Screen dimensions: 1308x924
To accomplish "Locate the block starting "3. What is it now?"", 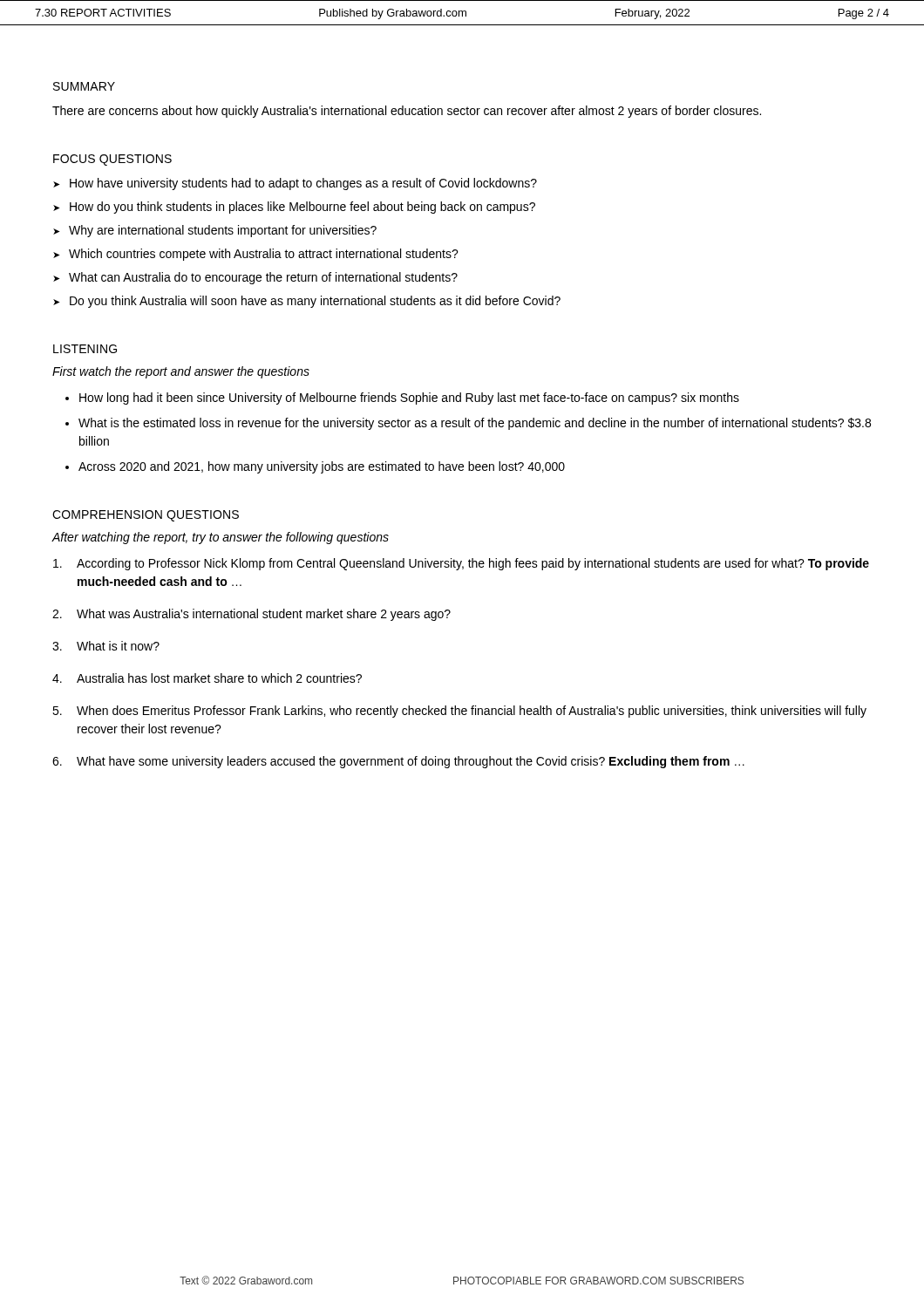I will tap(106, 647).
